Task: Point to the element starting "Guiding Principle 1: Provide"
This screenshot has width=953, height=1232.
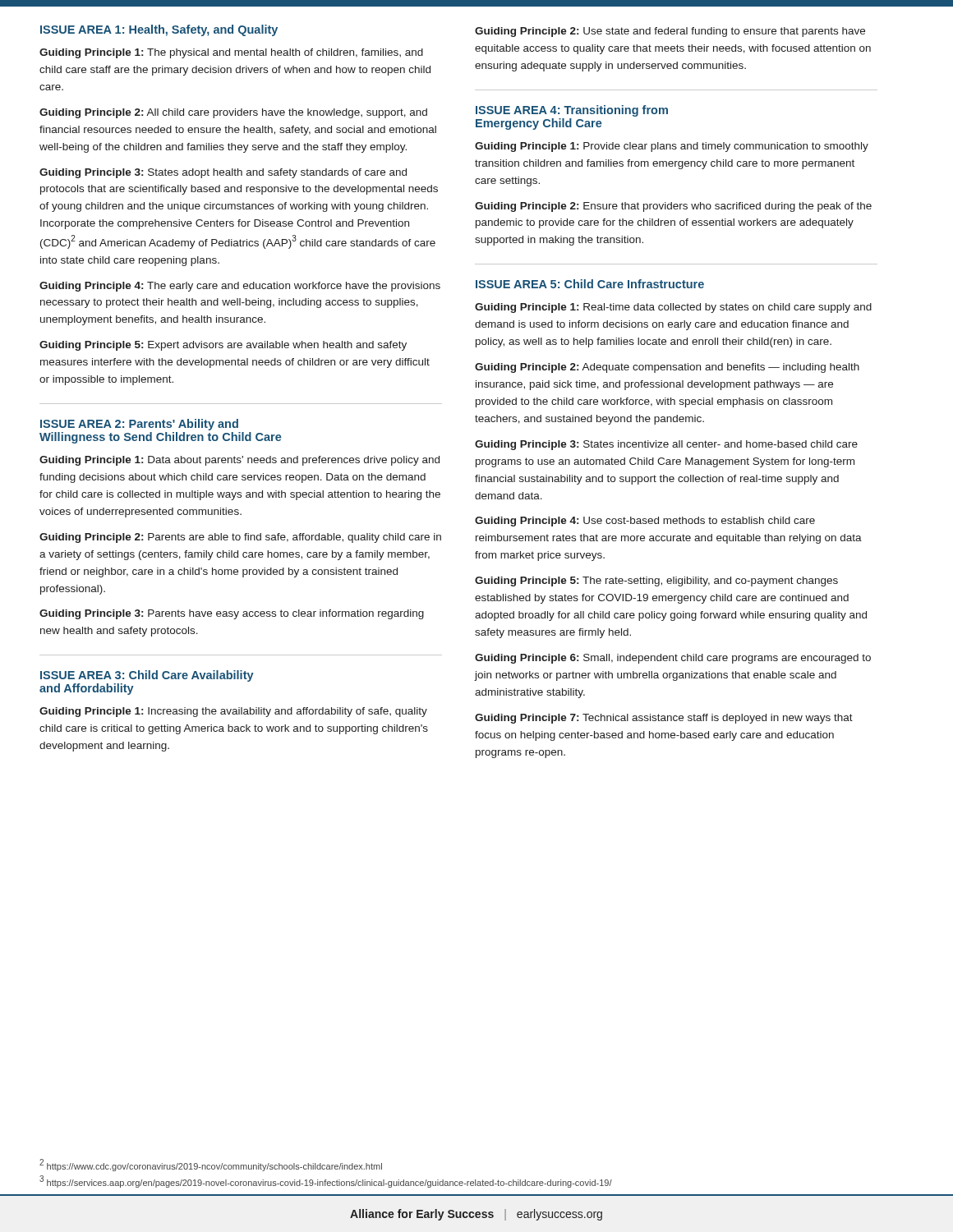Action: (671, 163)
